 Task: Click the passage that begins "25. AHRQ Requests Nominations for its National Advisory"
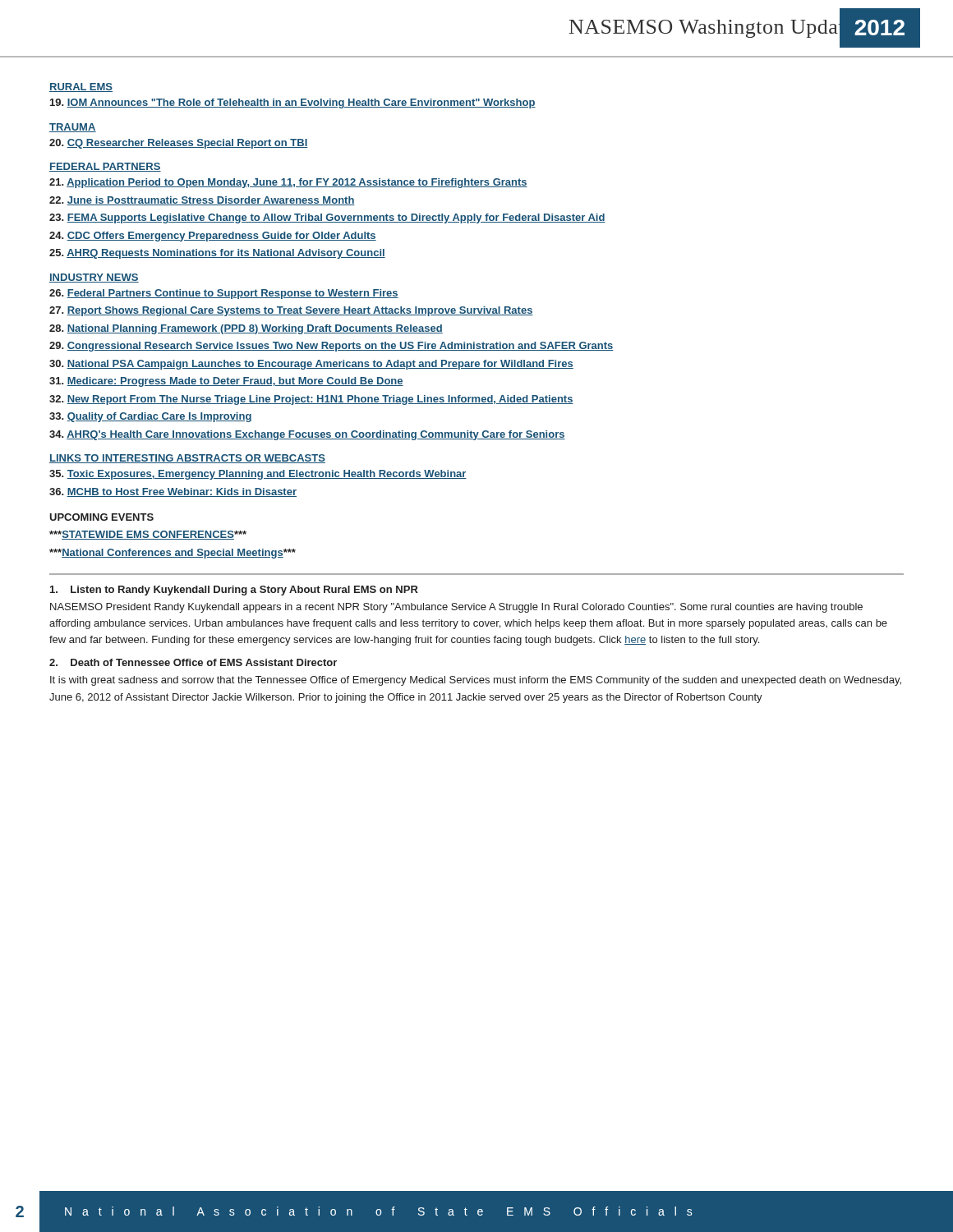pyautogui.click(x=217, y=253)
